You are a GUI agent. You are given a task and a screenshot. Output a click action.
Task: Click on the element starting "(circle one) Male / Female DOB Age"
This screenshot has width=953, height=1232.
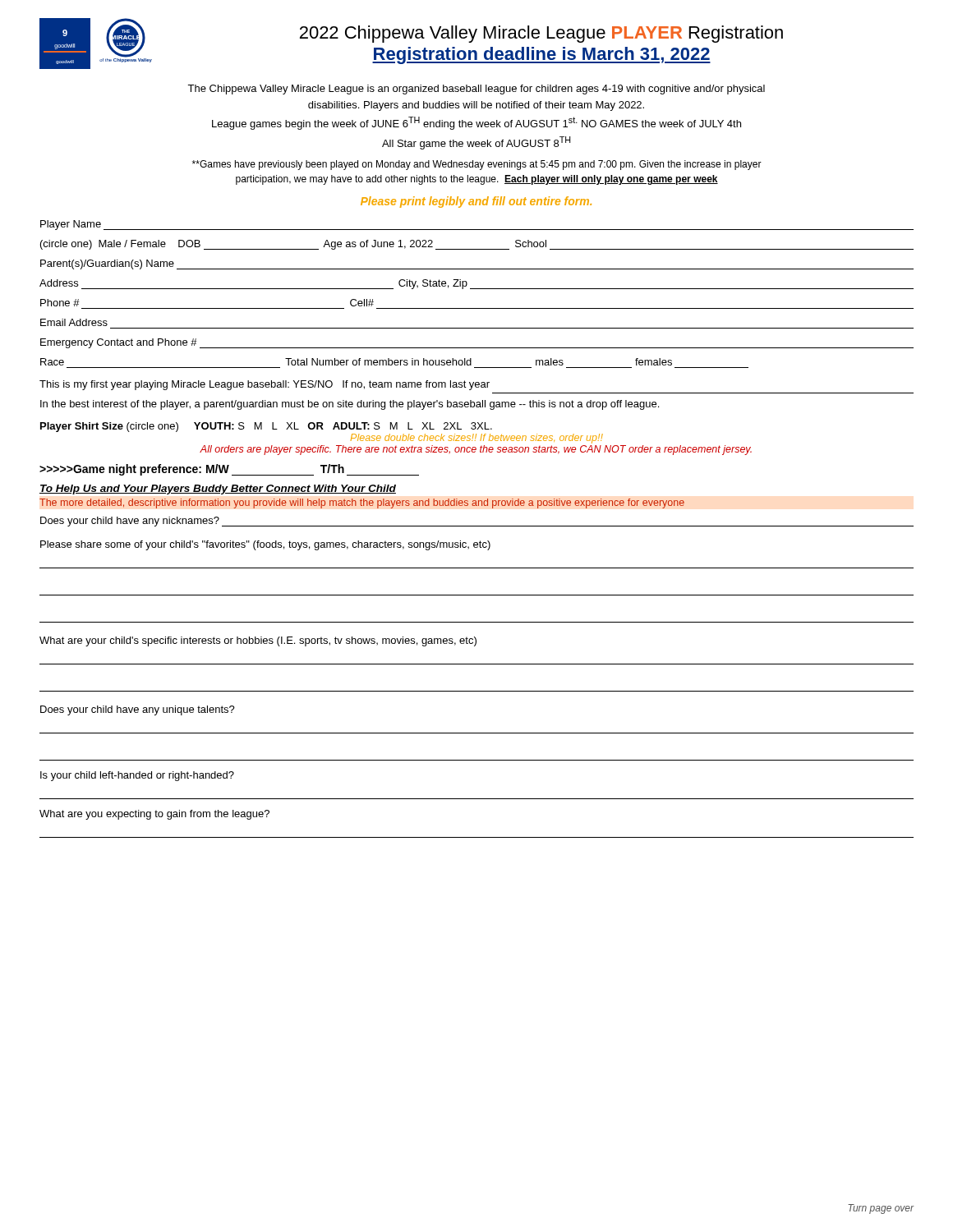coord(476,243)
